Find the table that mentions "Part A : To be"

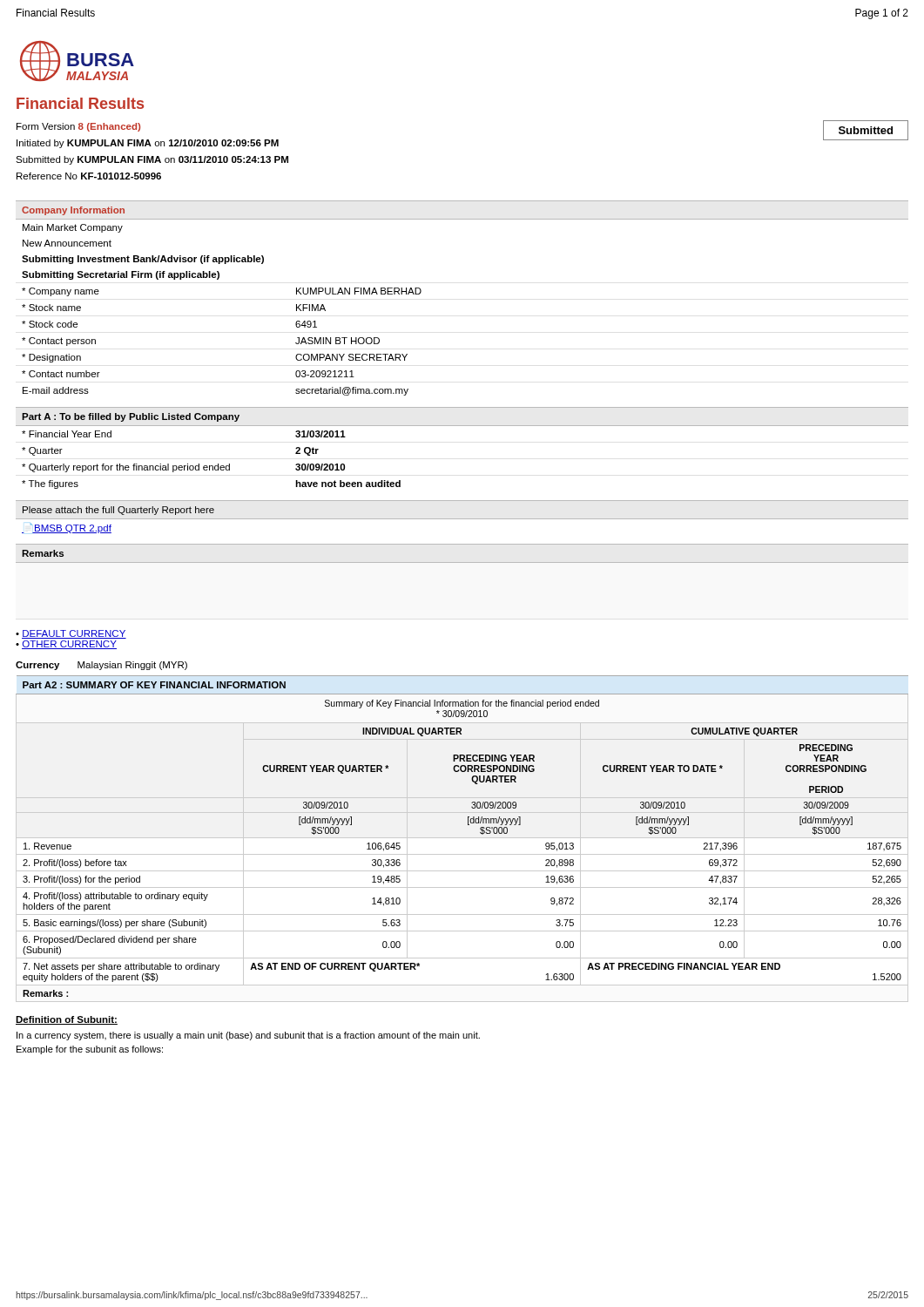pos(462,449)
